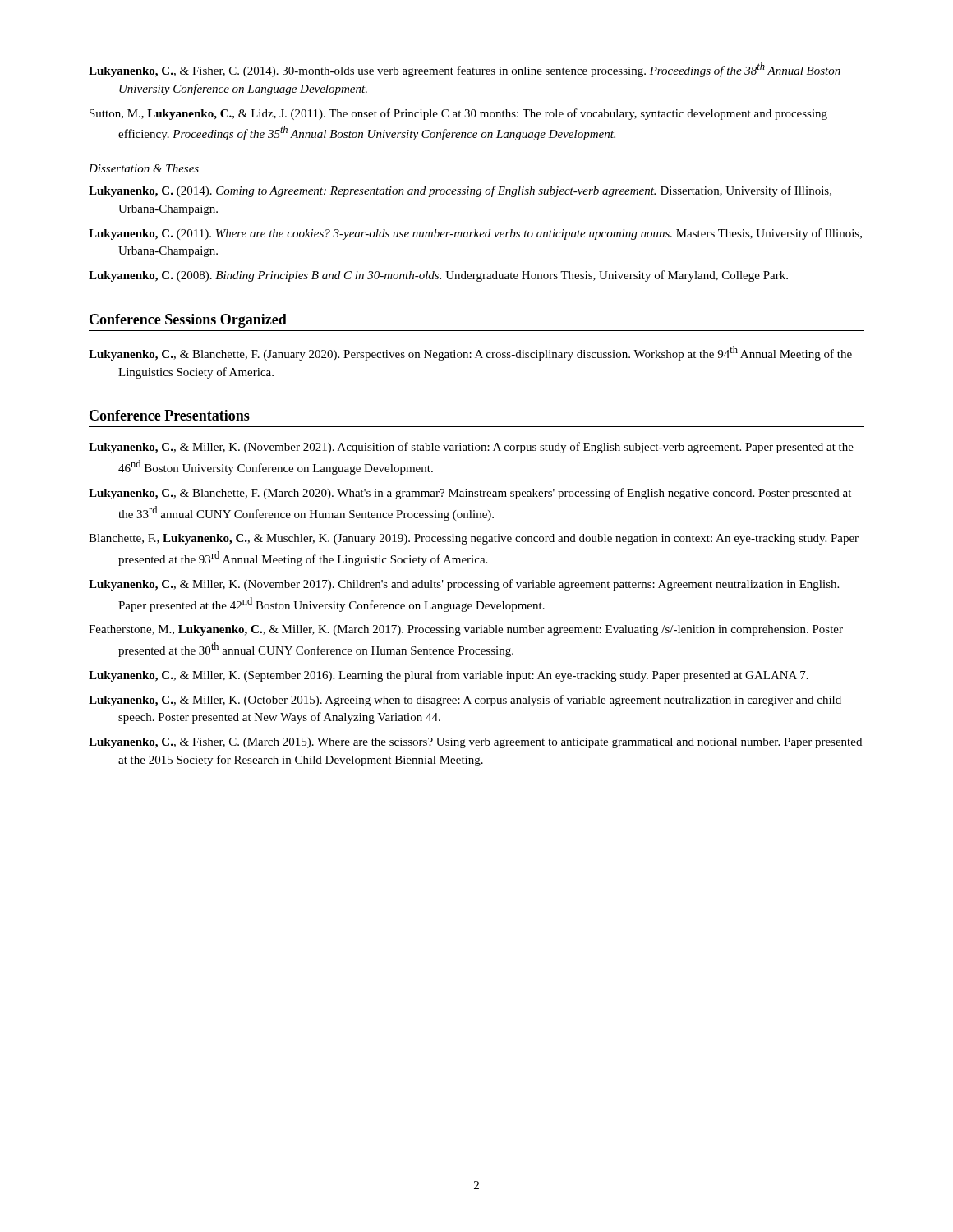Find the block on this page that starts "Lukyanenko, C., & Miller, K. (October"
Viewport: 953px width, 1232px height.
click(x=465, y=708)
